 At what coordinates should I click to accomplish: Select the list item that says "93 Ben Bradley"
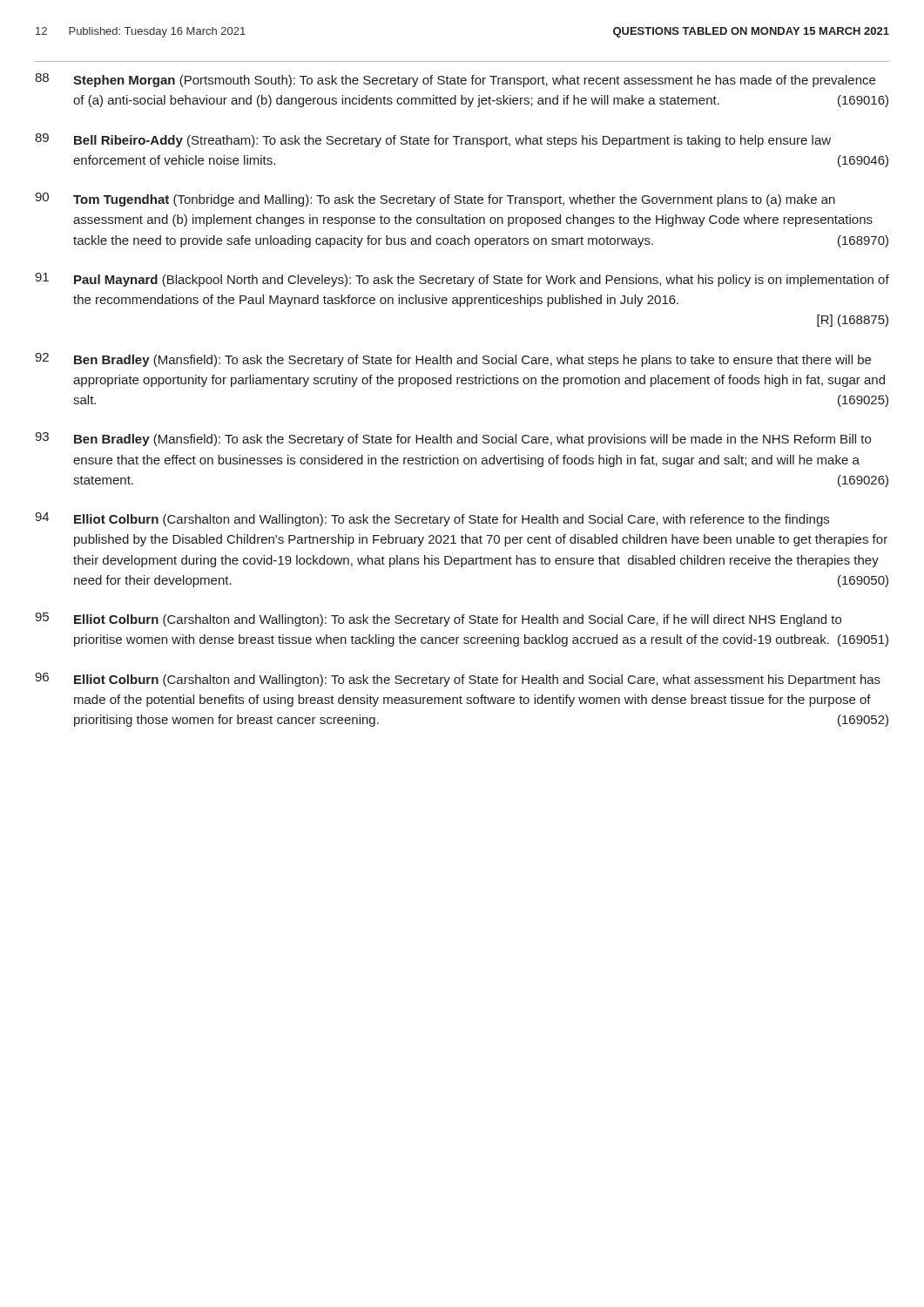[x=462, y=459]
